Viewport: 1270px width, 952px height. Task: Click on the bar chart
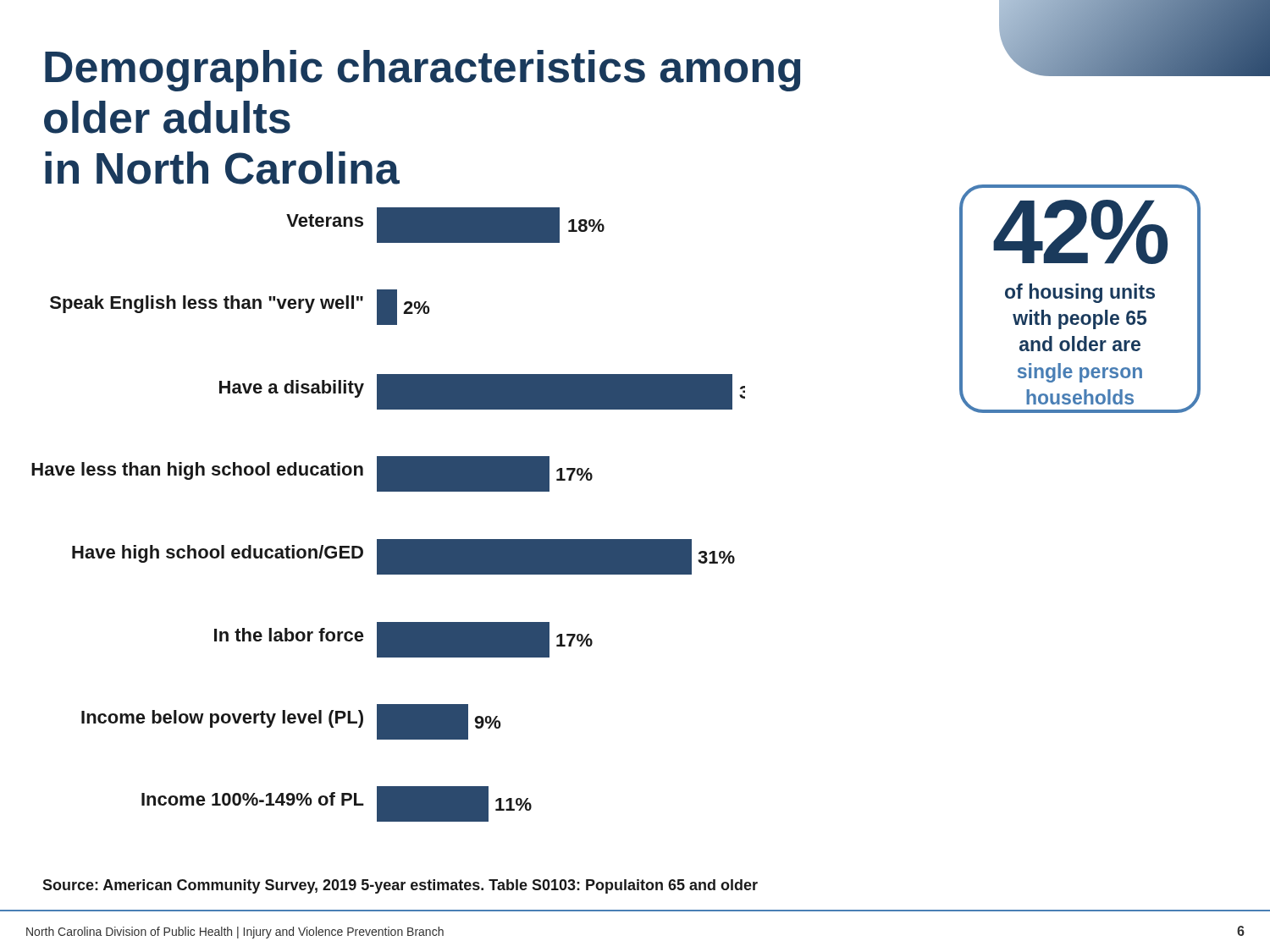click(x=385, y=516)
